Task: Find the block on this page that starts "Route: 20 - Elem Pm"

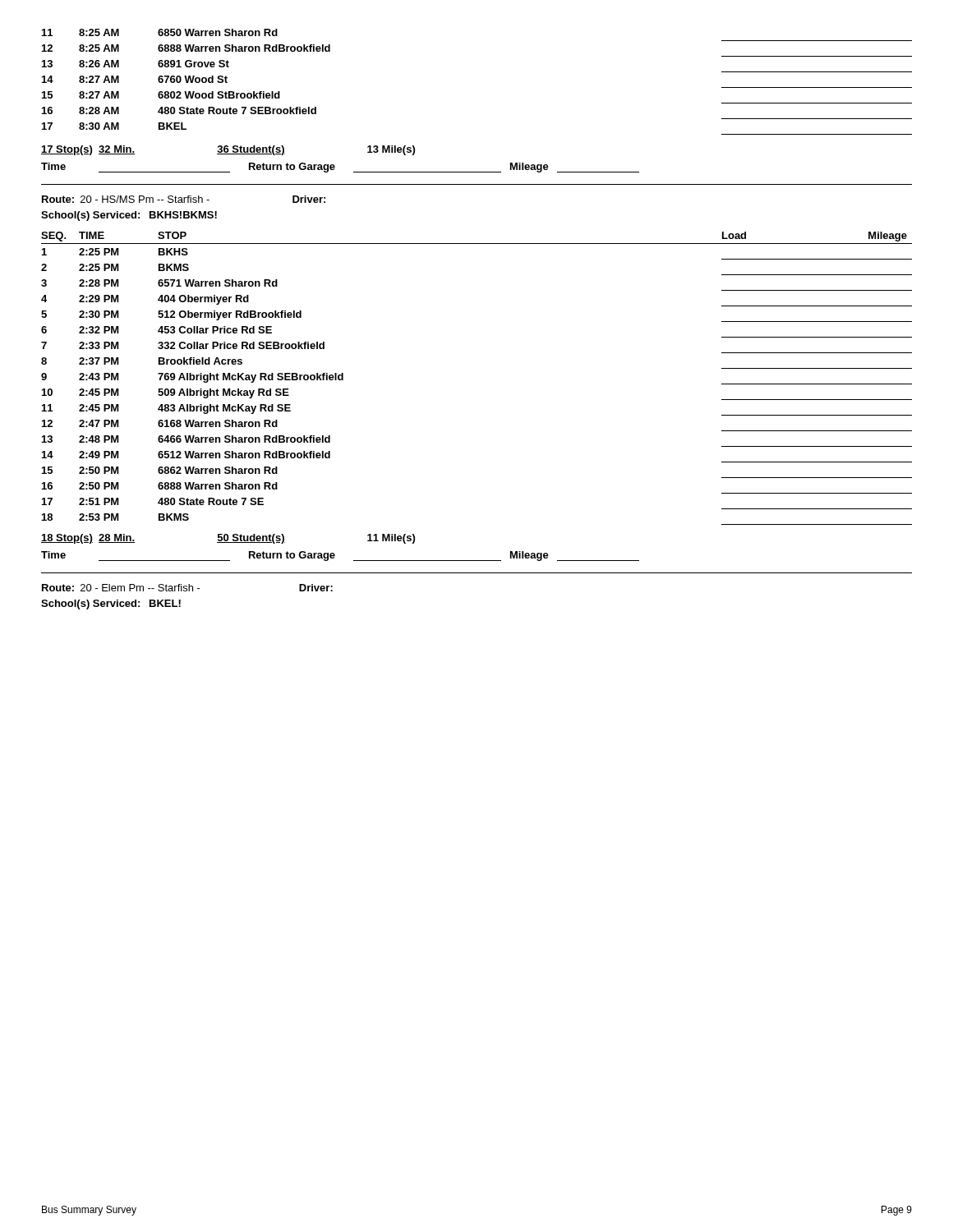Action: [190, 588]
